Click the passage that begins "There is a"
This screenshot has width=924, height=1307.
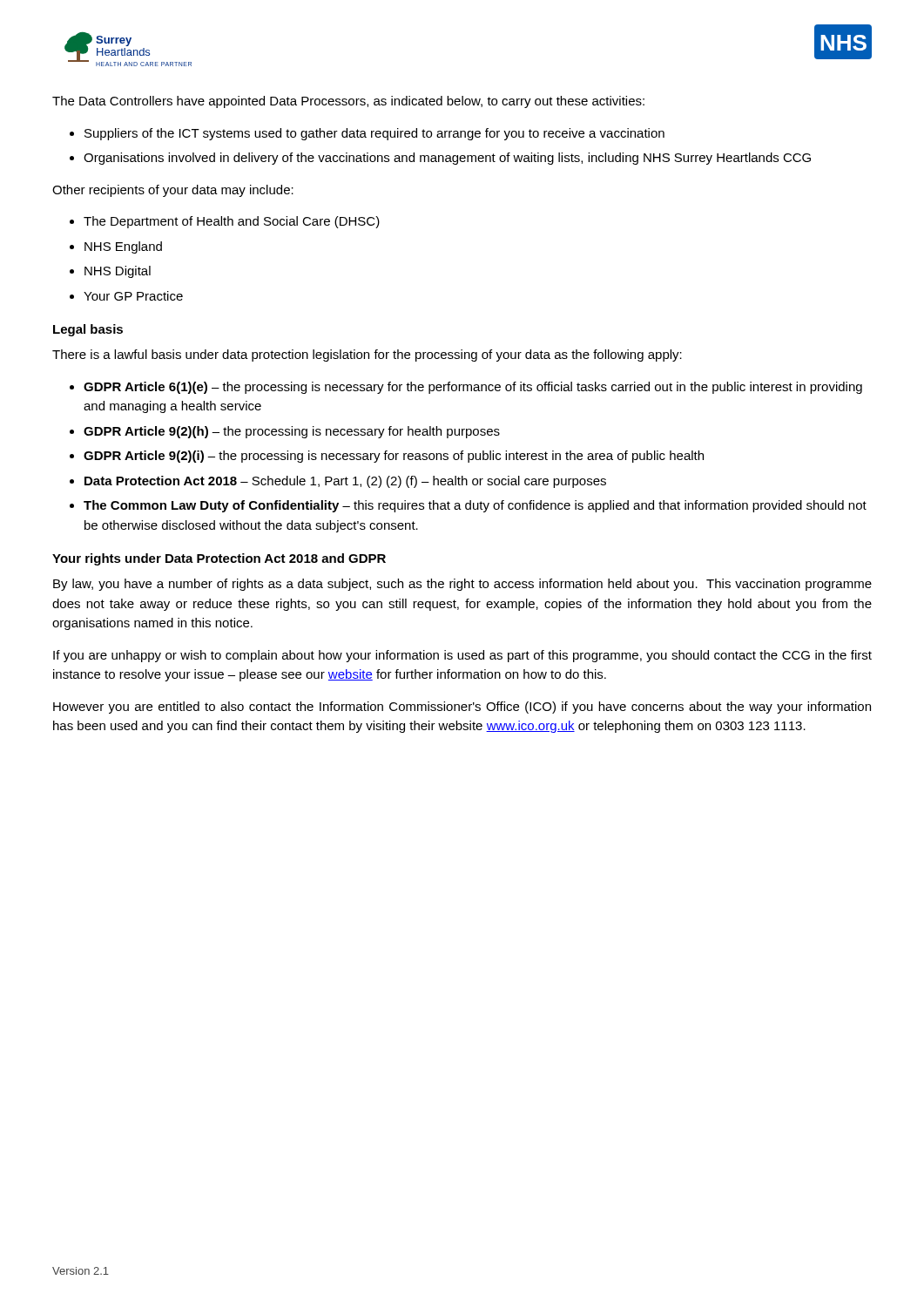click(x=462, y=355)
